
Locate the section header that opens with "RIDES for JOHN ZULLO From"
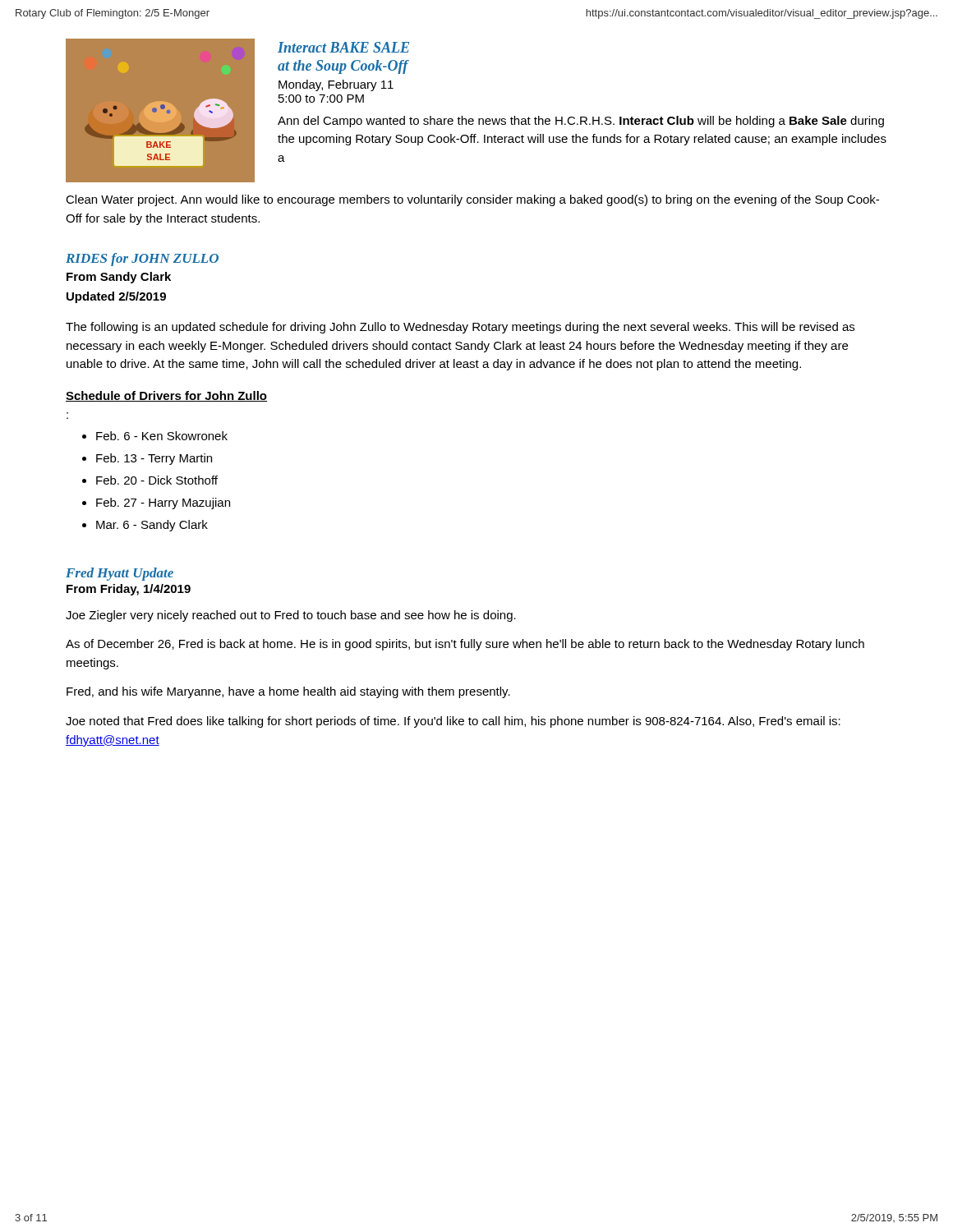coord(142,260)
